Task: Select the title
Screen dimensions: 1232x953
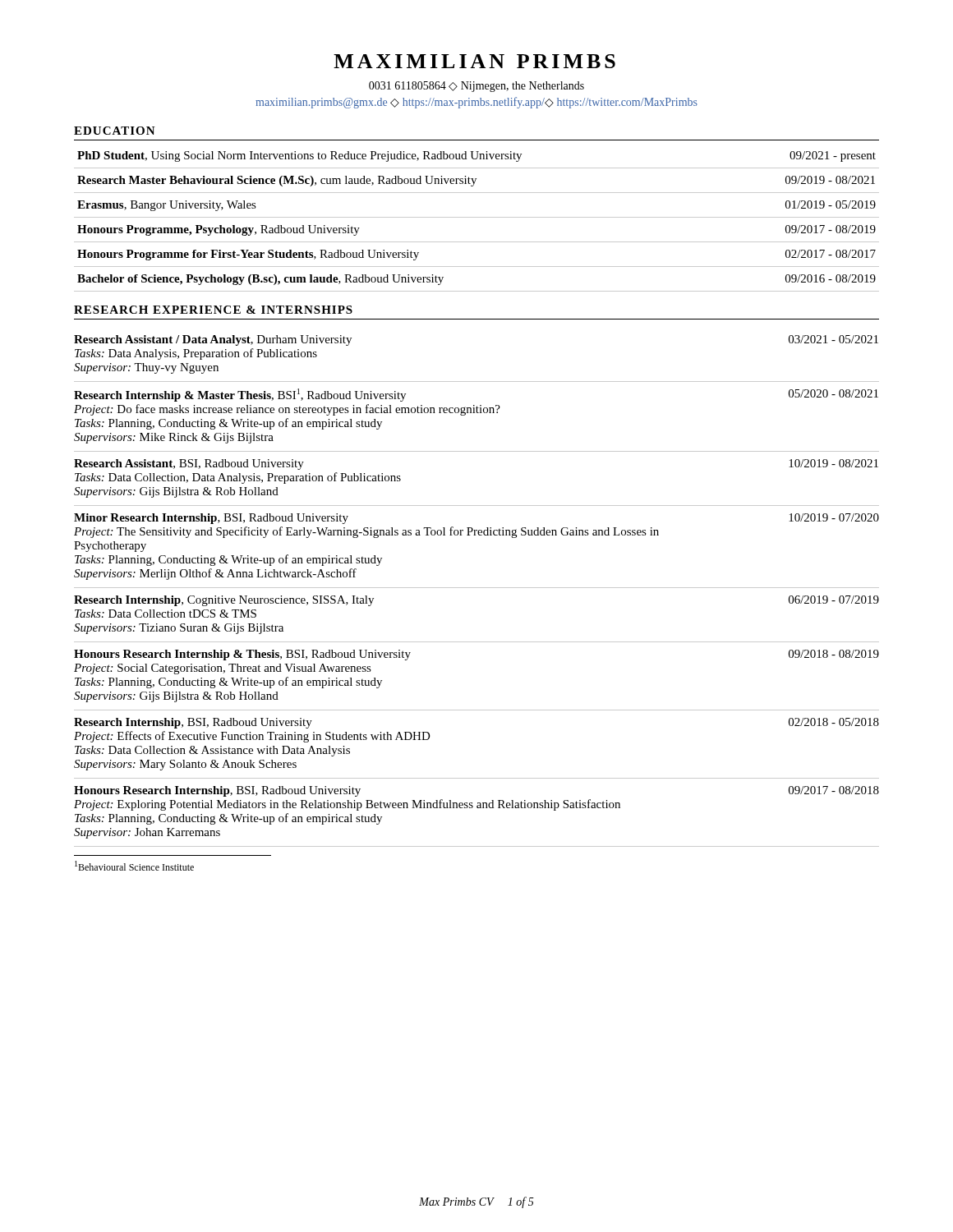Action: 476,62
